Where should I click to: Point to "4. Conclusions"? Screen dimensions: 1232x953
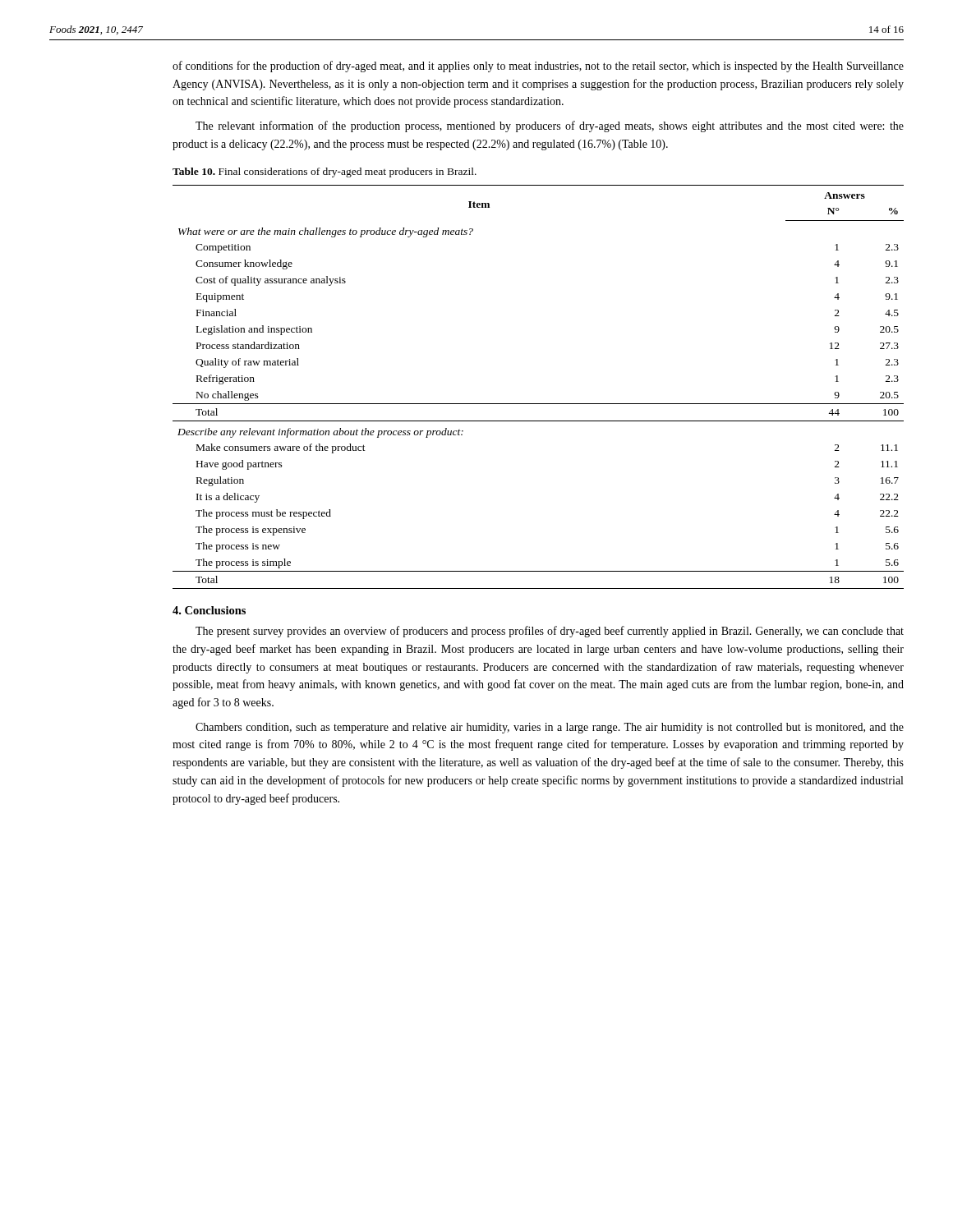pyautogui.click(x=209, y=611)
